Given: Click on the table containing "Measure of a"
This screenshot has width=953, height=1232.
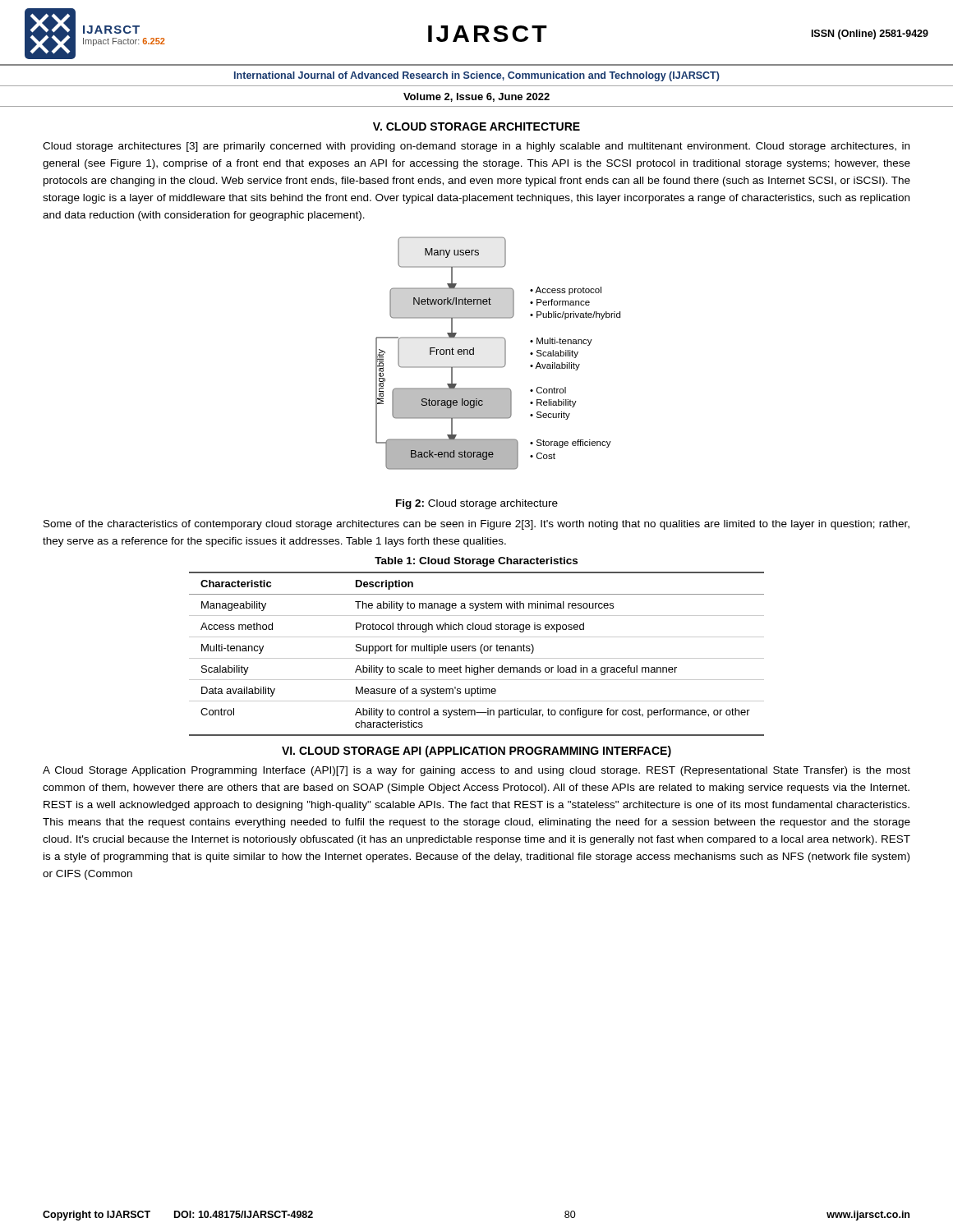Looking at the screenshot, I should point(476,654).
